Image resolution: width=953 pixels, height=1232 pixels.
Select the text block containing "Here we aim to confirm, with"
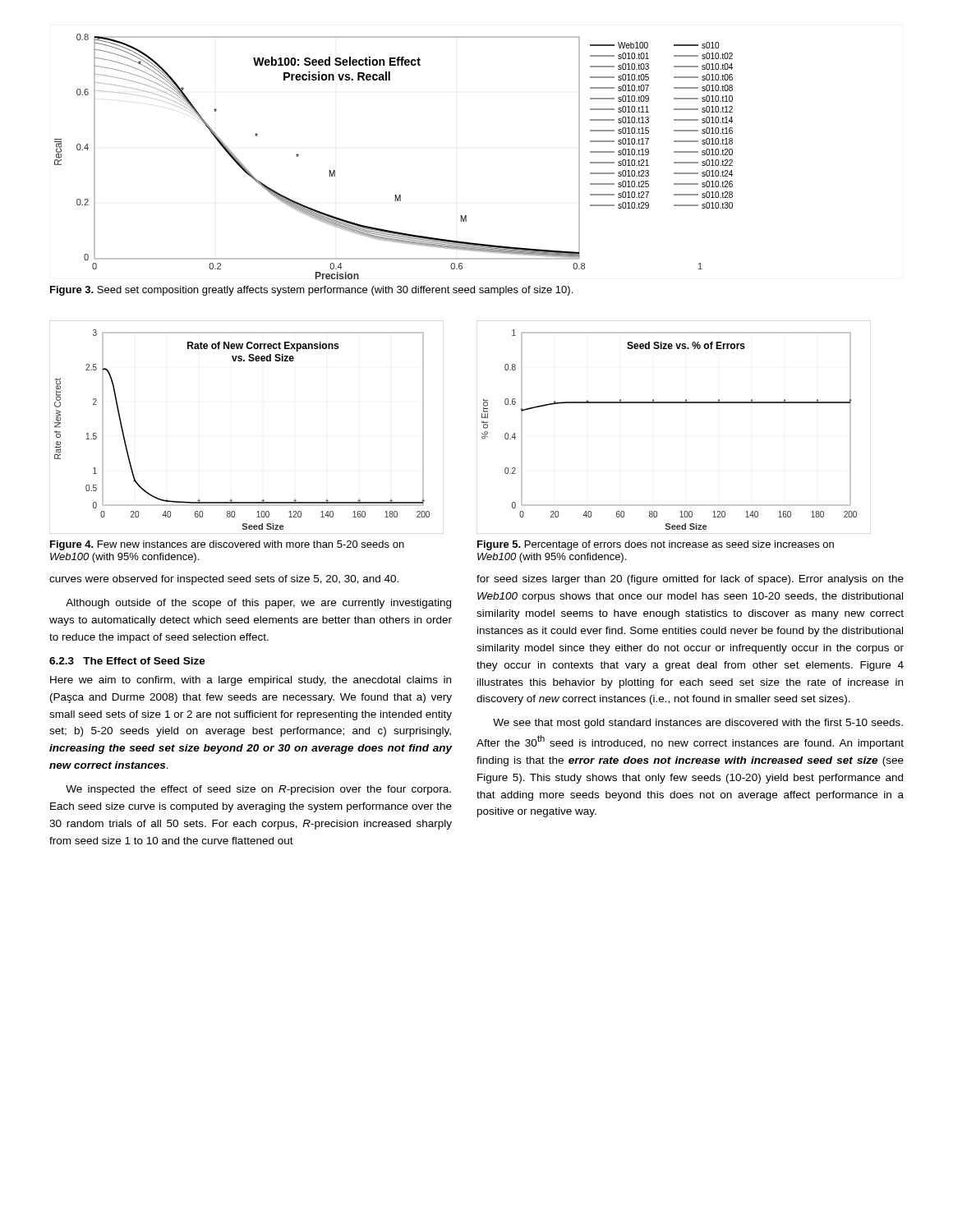pos(251,761)
